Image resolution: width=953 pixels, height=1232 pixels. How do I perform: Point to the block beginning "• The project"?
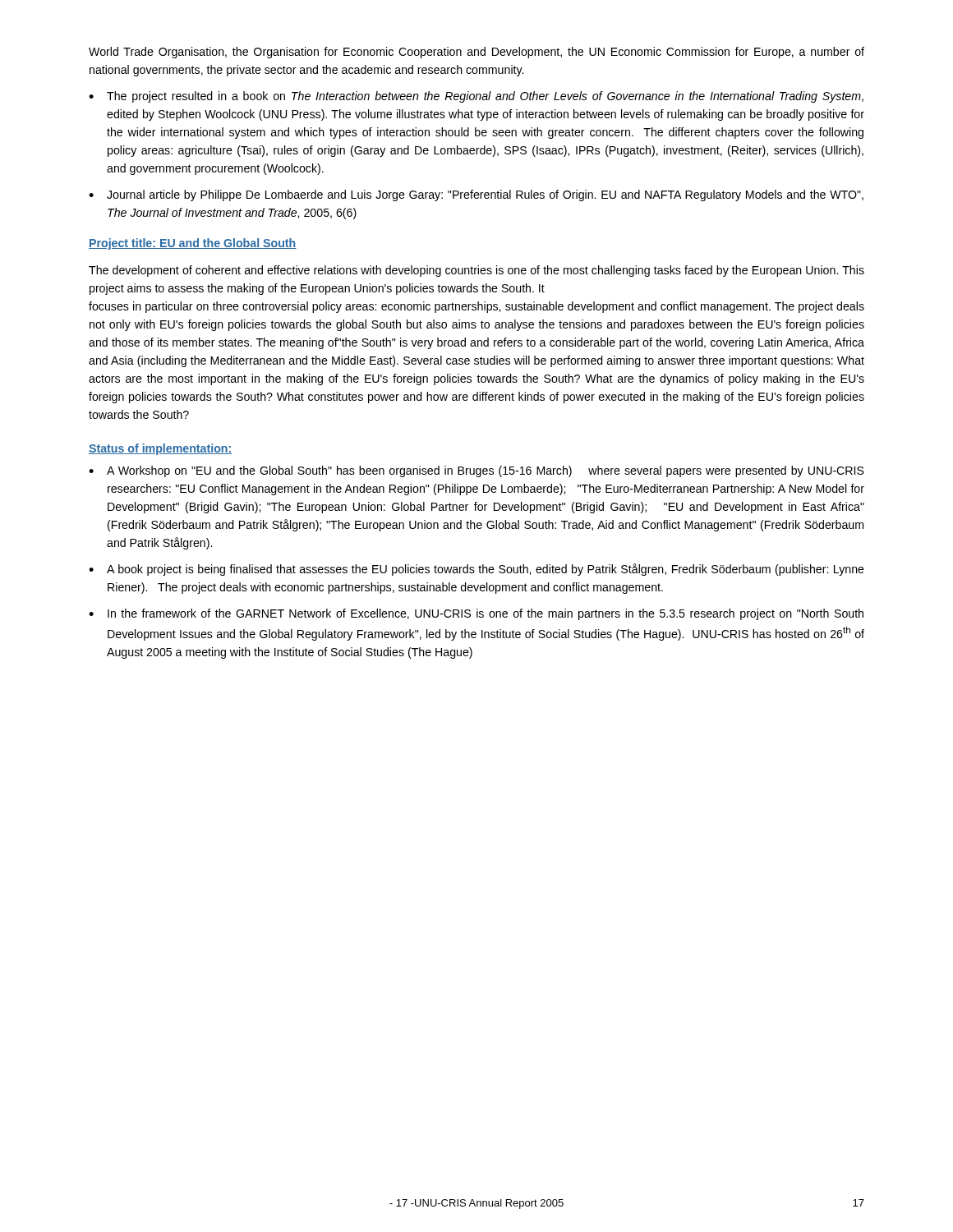click(x=476, y=132)
